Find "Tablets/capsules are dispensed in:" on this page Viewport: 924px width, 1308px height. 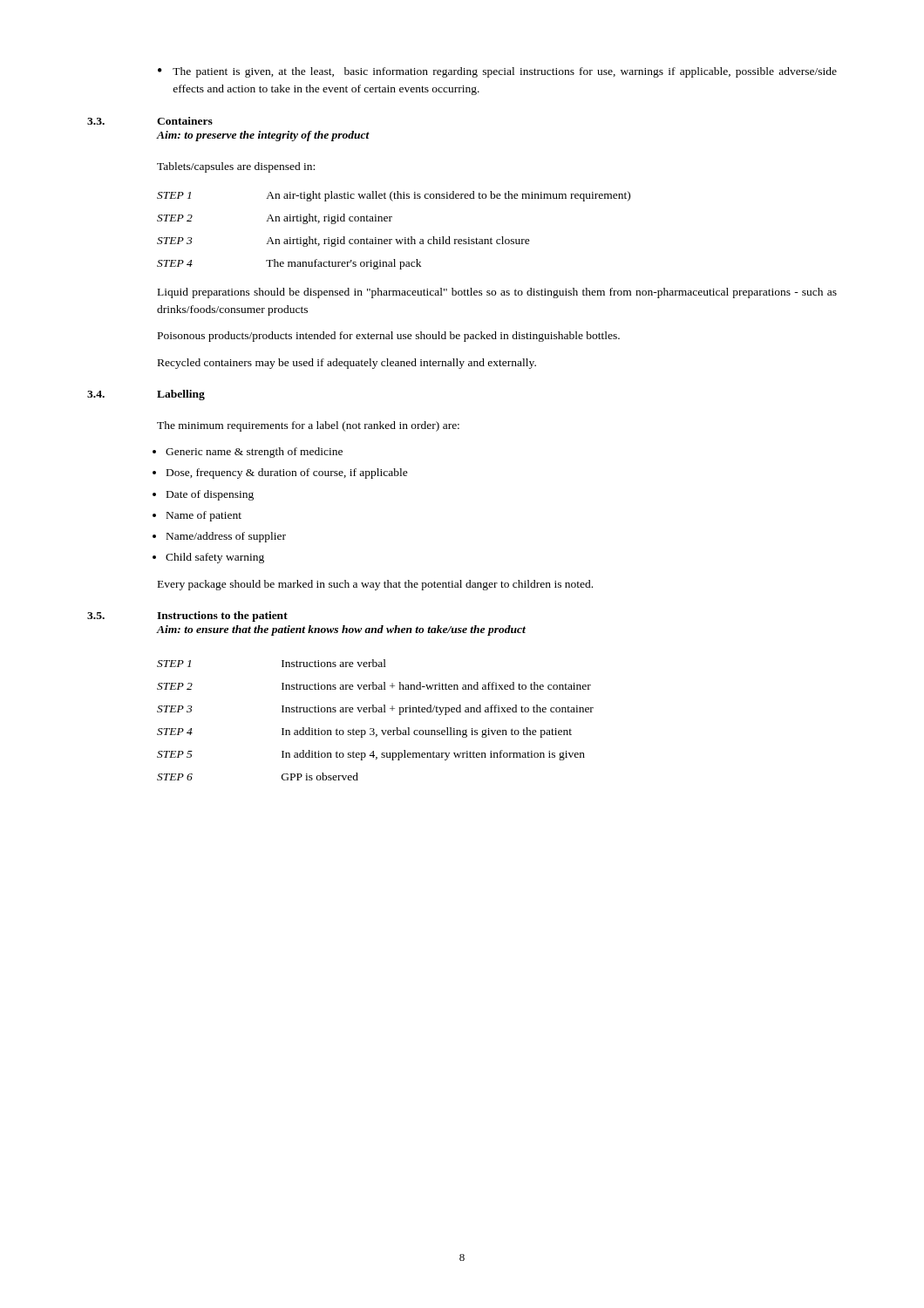[x=236, y=166]
